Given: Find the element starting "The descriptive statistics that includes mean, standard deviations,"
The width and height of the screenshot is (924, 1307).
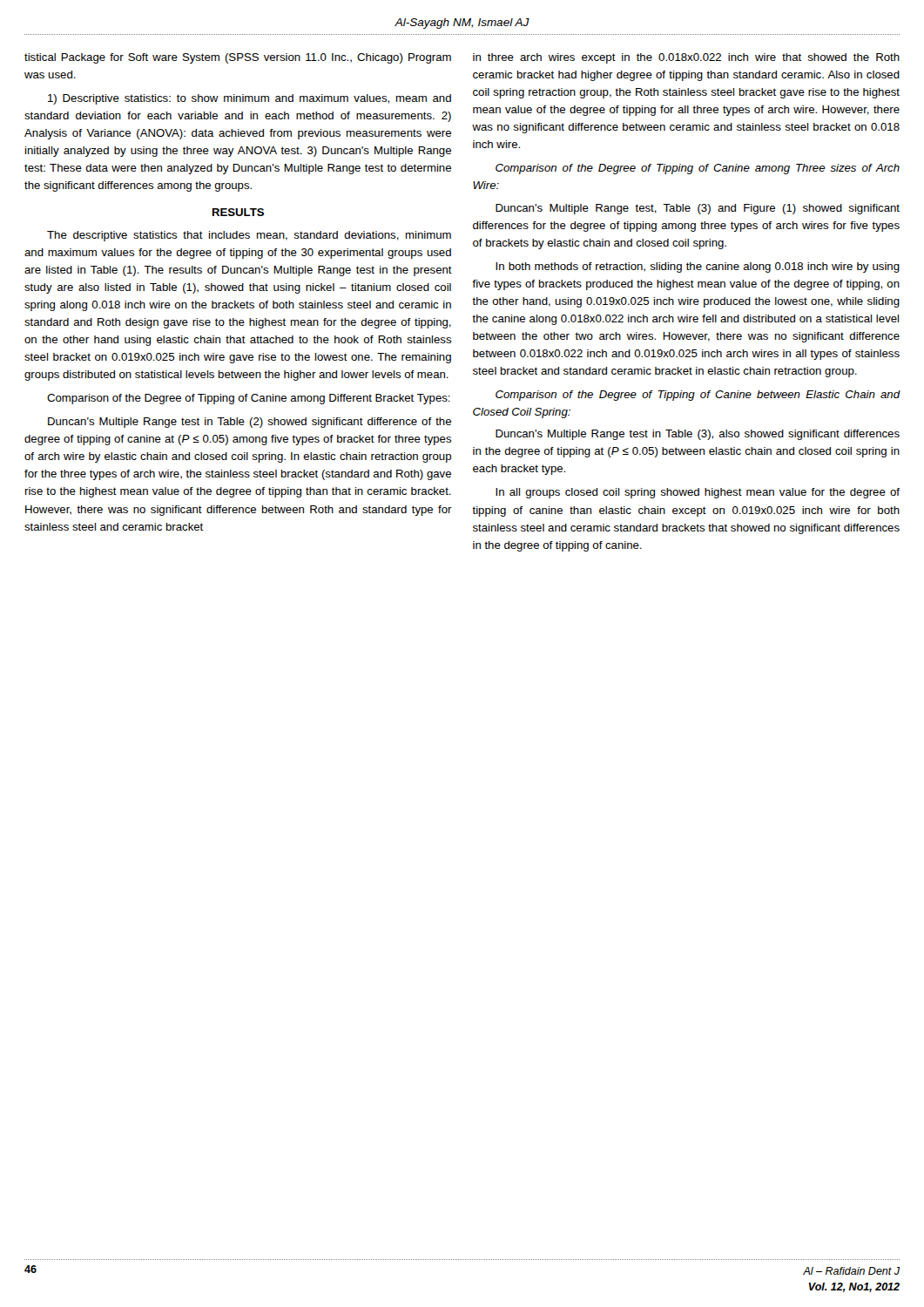Looking at the screenshot, I should (238, 381).
